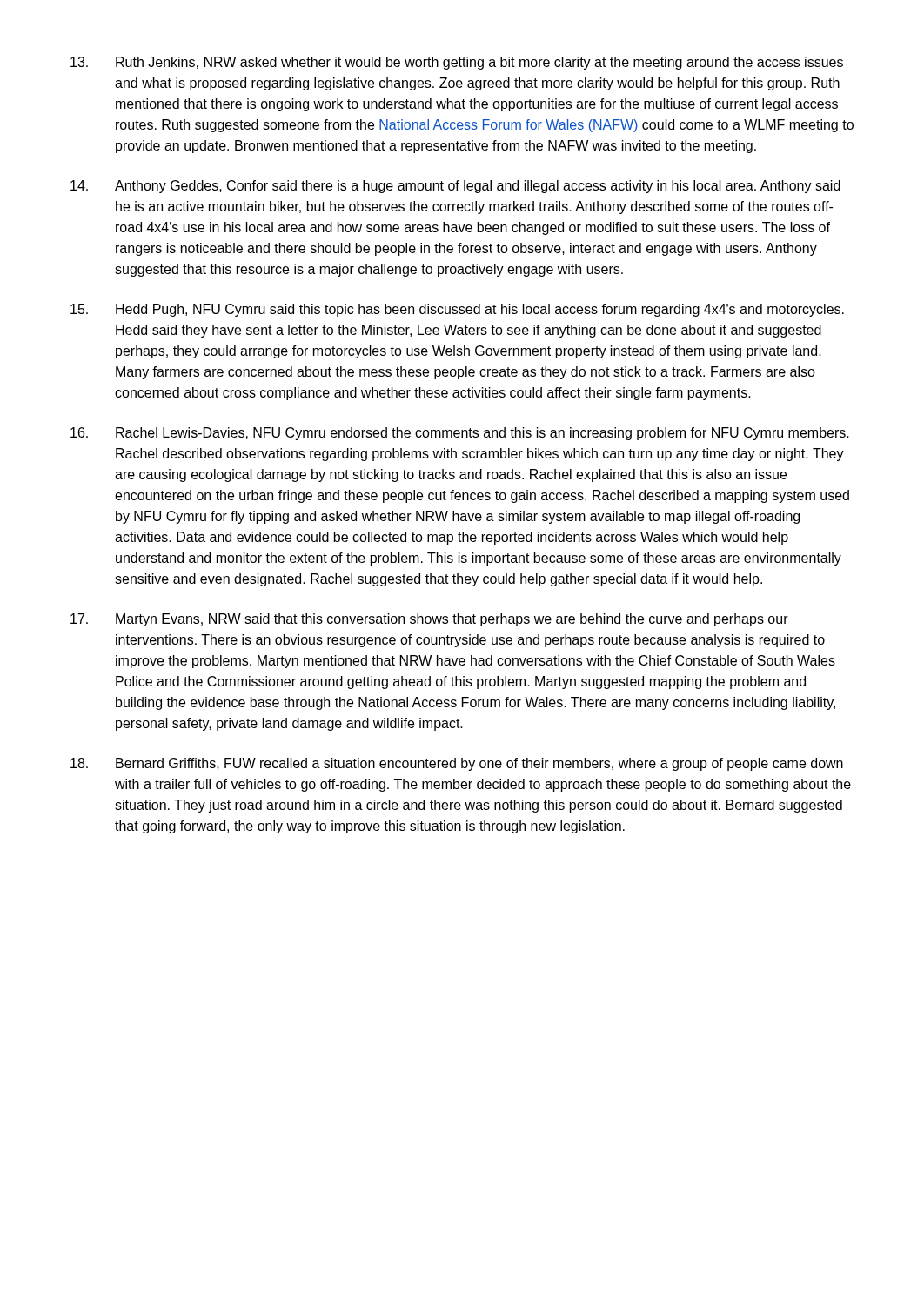
Task: Select the list item that says "16. Rachel Lewis-Davies, NFU Cymru"
Action: click(x=462, y=506)
